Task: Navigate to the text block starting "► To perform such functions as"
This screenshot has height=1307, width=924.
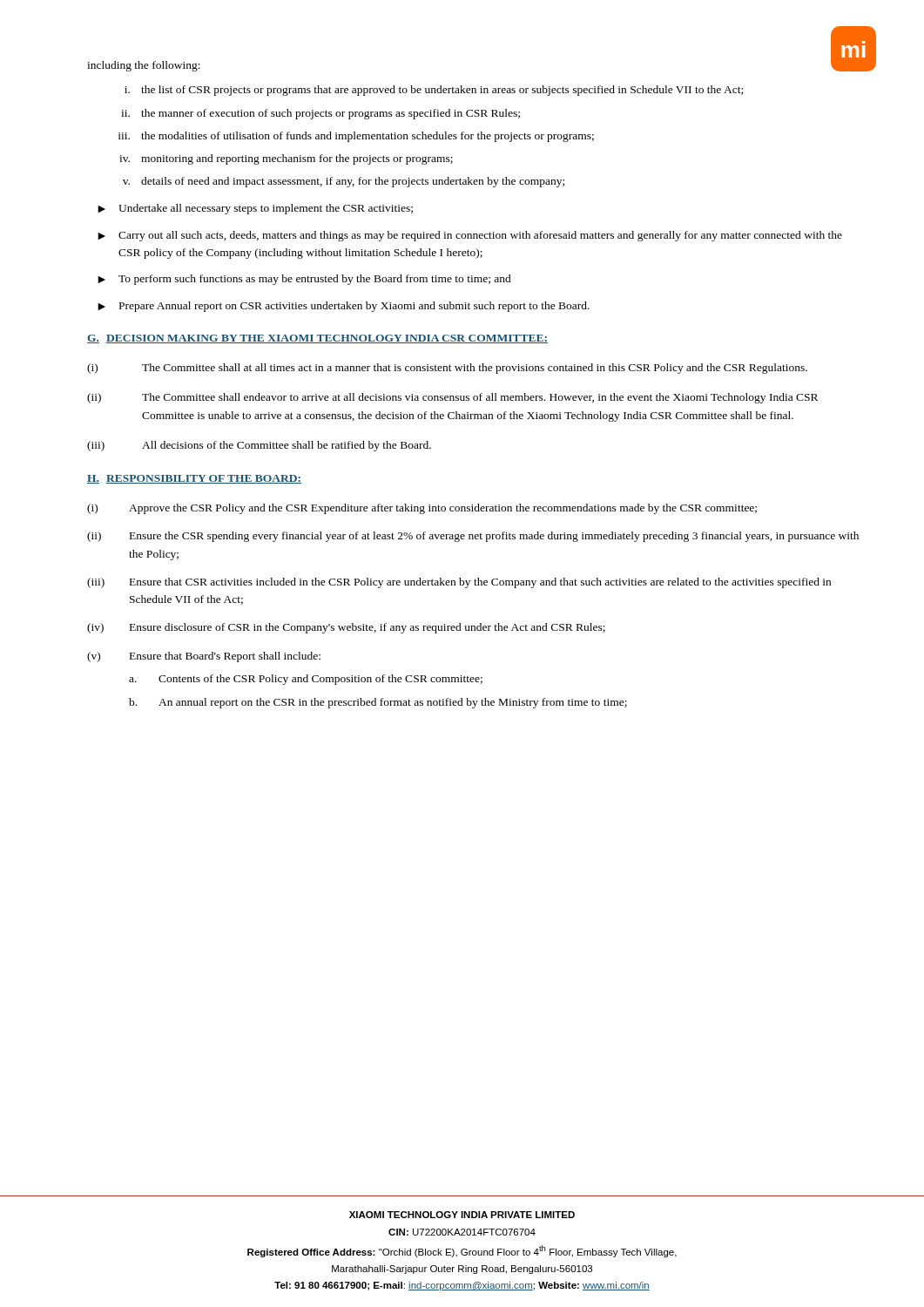Action: click(x=479, y=279)
